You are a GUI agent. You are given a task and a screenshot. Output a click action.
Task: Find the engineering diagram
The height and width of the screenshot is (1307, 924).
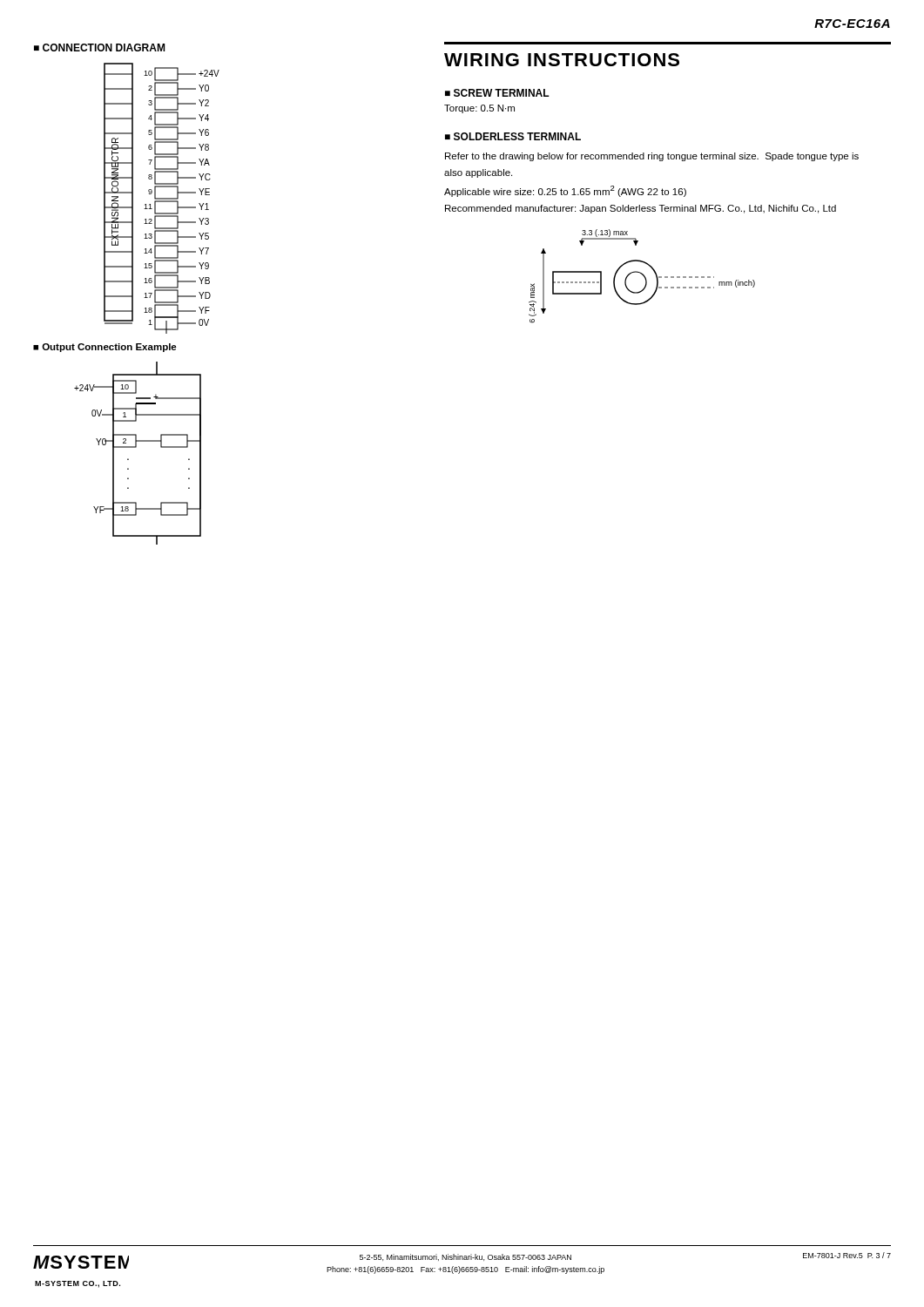tap(644, 281)
